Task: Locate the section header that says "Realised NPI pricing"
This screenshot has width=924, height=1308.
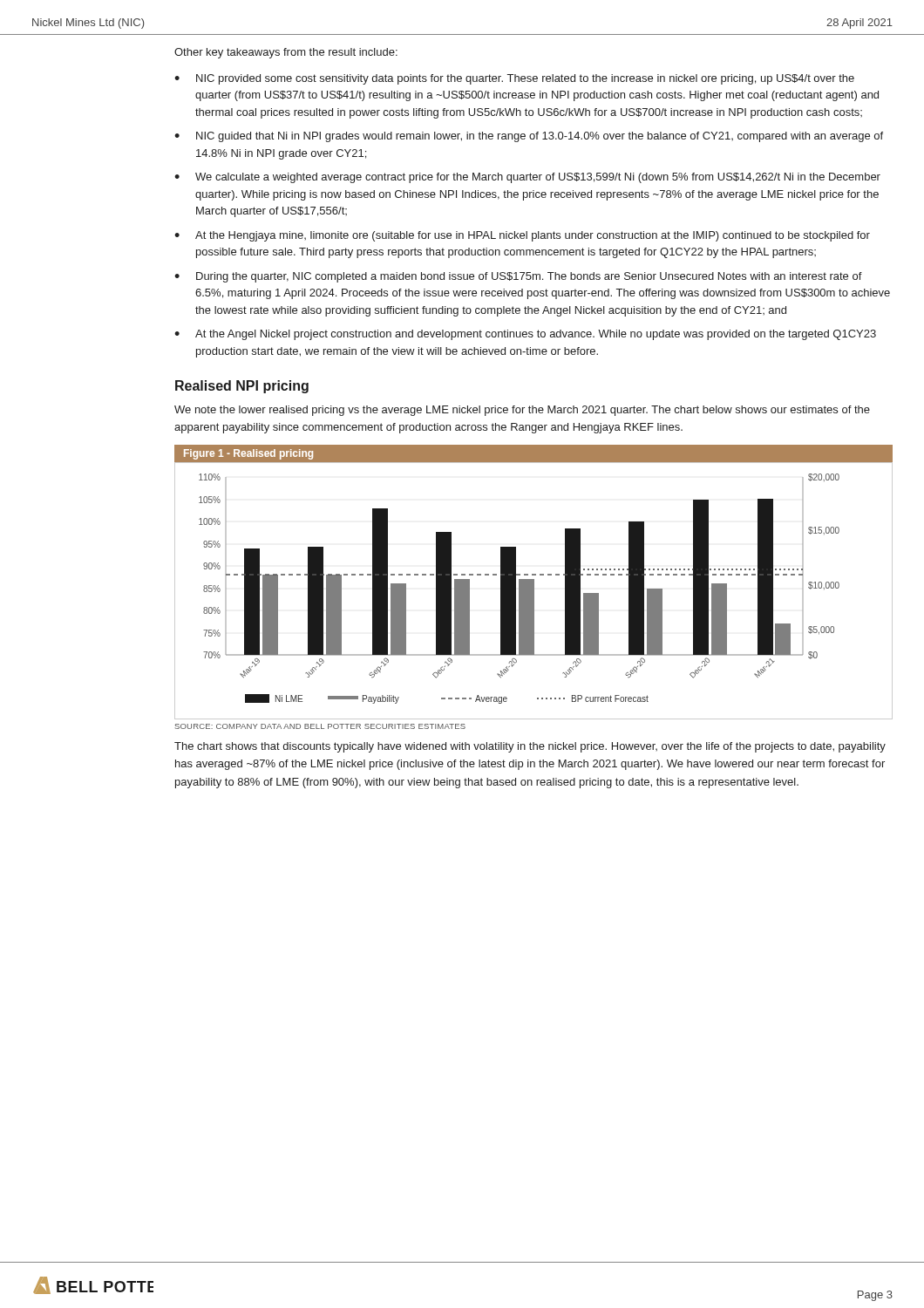Action: coord(242,386)
